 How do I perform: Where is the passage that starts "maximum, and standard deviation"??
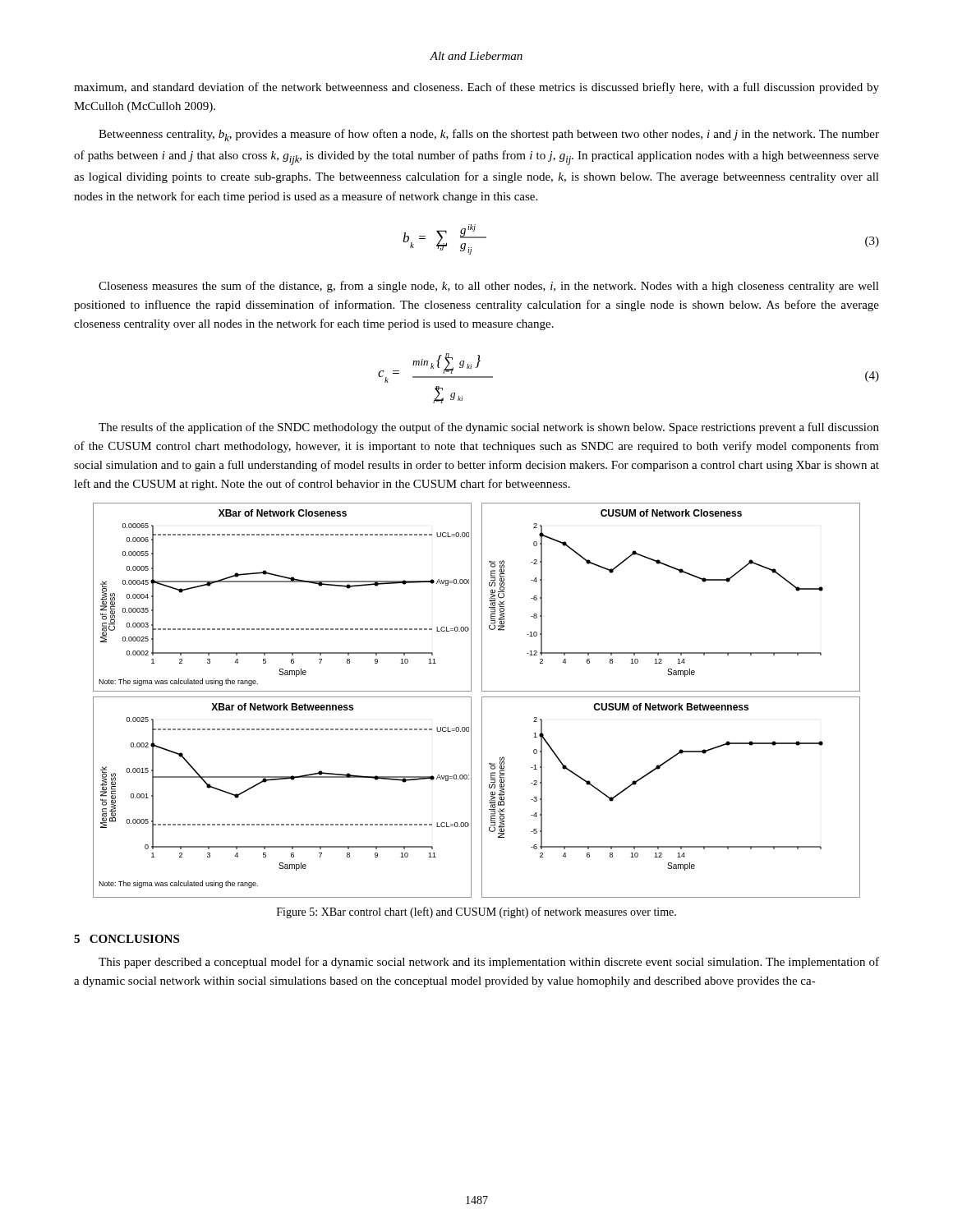coord(476,97)
